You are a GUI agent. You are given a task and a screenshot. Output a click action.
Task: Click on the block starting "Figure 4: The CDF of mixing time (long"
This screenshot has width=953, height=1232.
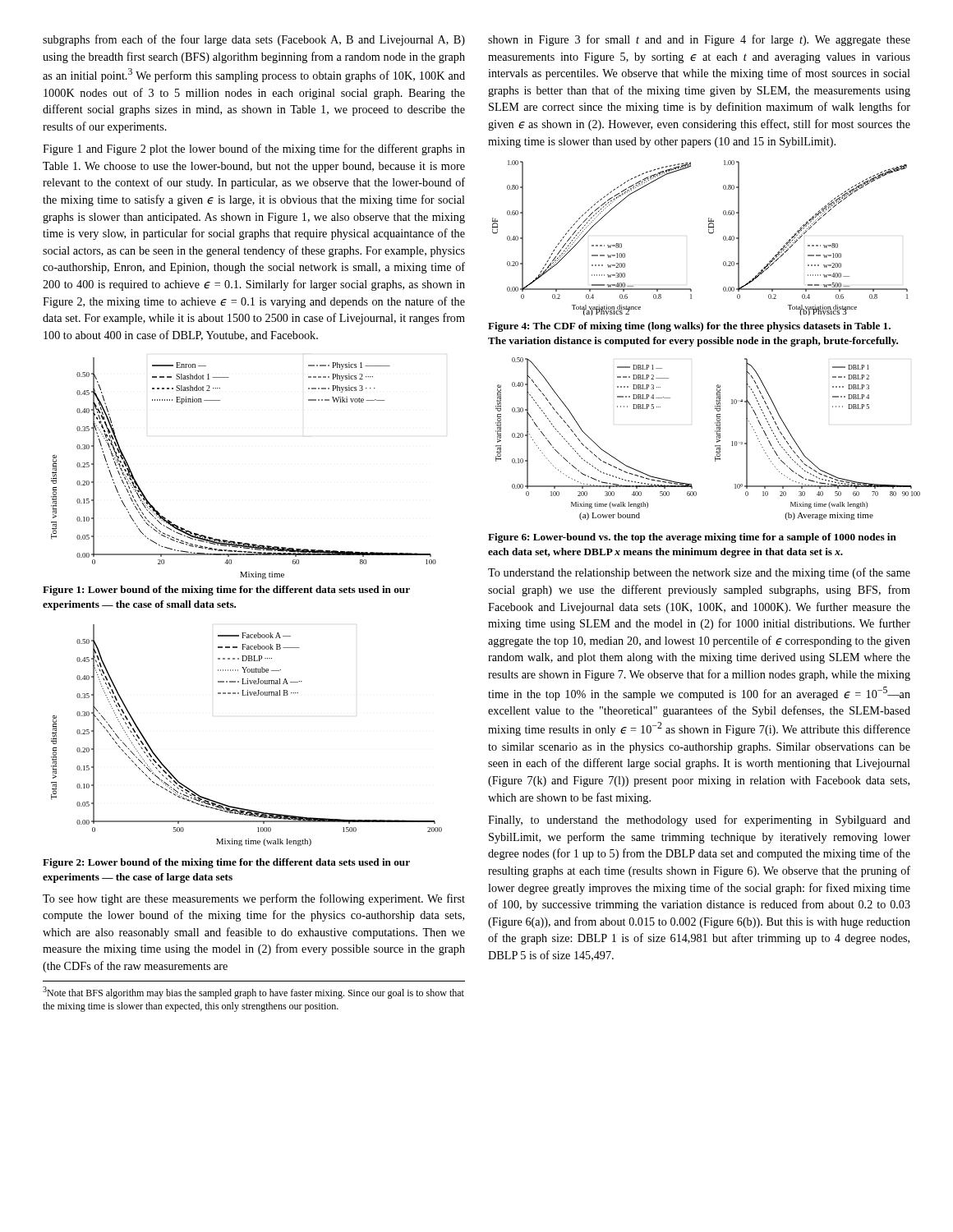point(693,333)
